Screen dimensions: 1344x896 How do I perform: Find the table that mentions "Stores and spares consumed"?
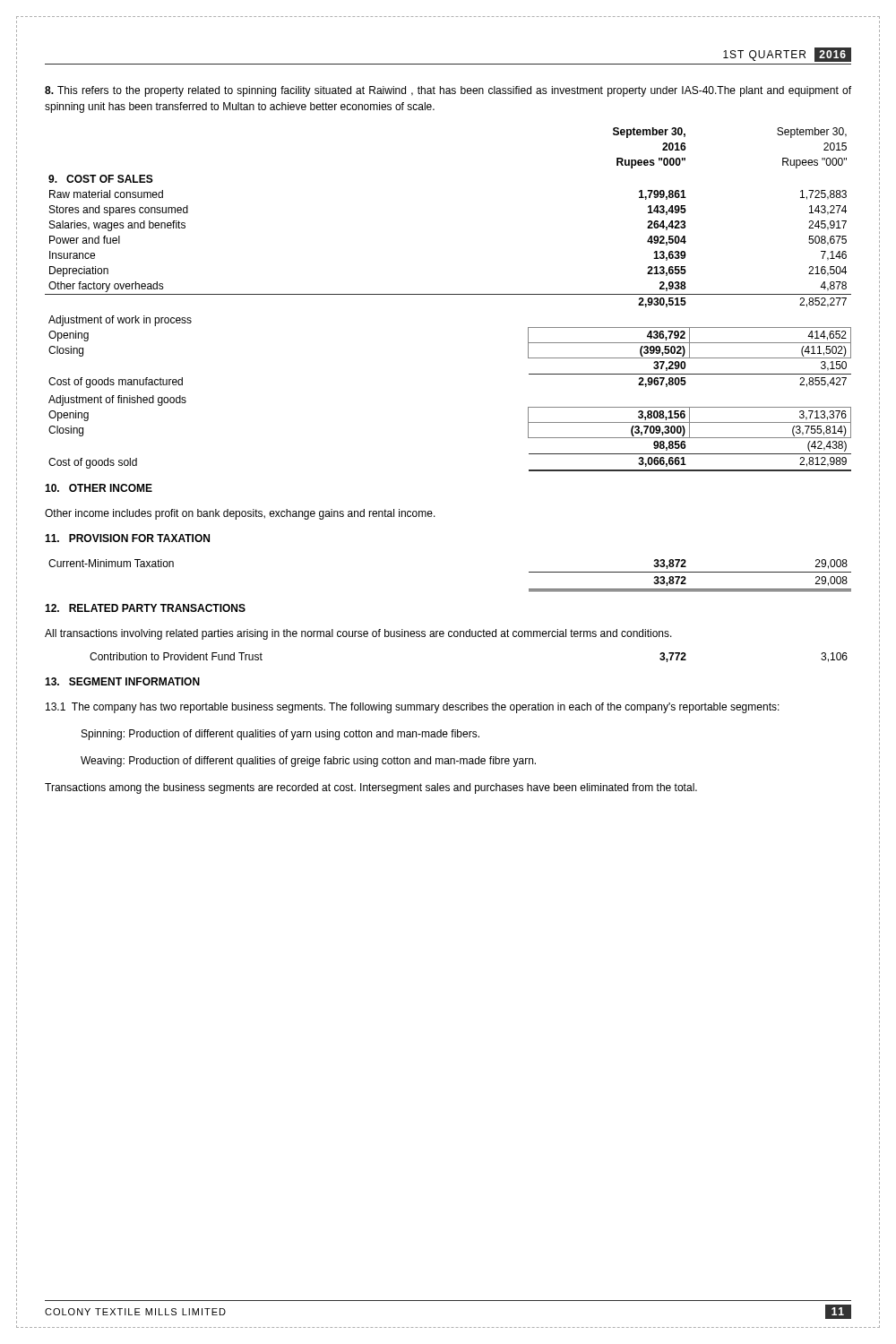tap(448, 297)
